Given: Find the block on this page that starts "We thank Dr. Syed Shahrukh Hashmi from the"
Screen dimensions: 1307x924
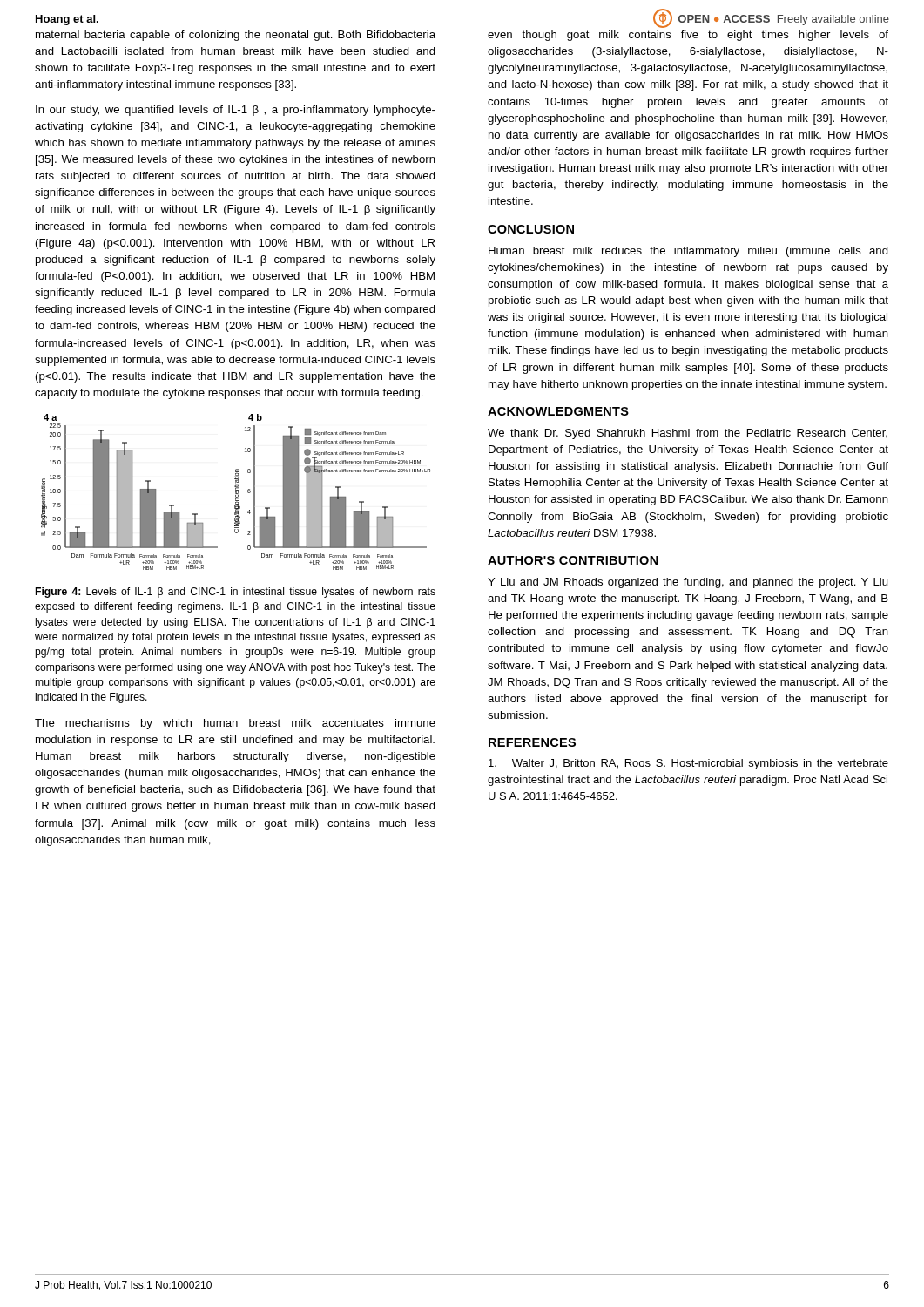Looking at the screenshot, I should point(688,482).
